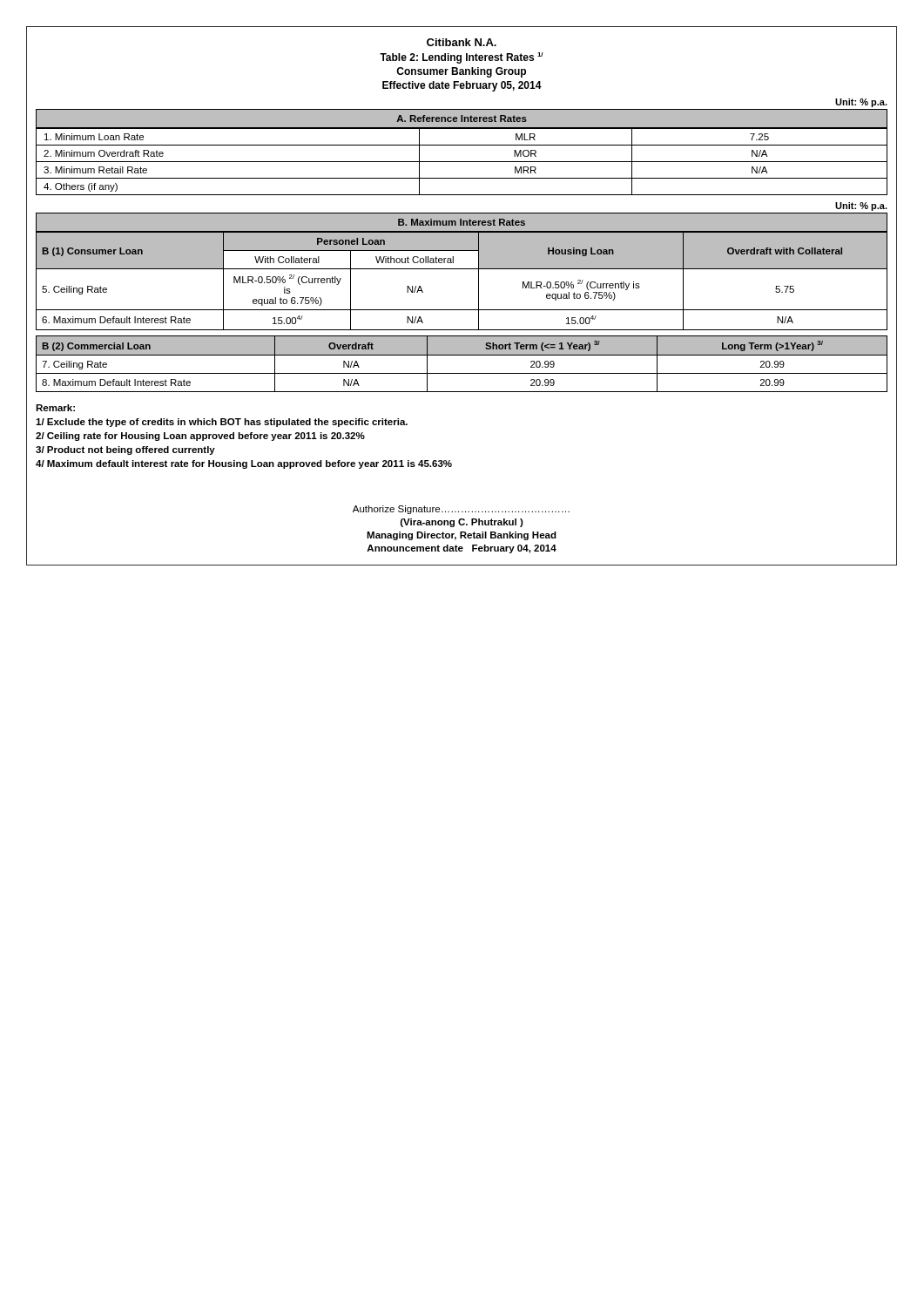
Task: Click on the text that says "Authorize Signature…………………………………"
Action: 462,509
